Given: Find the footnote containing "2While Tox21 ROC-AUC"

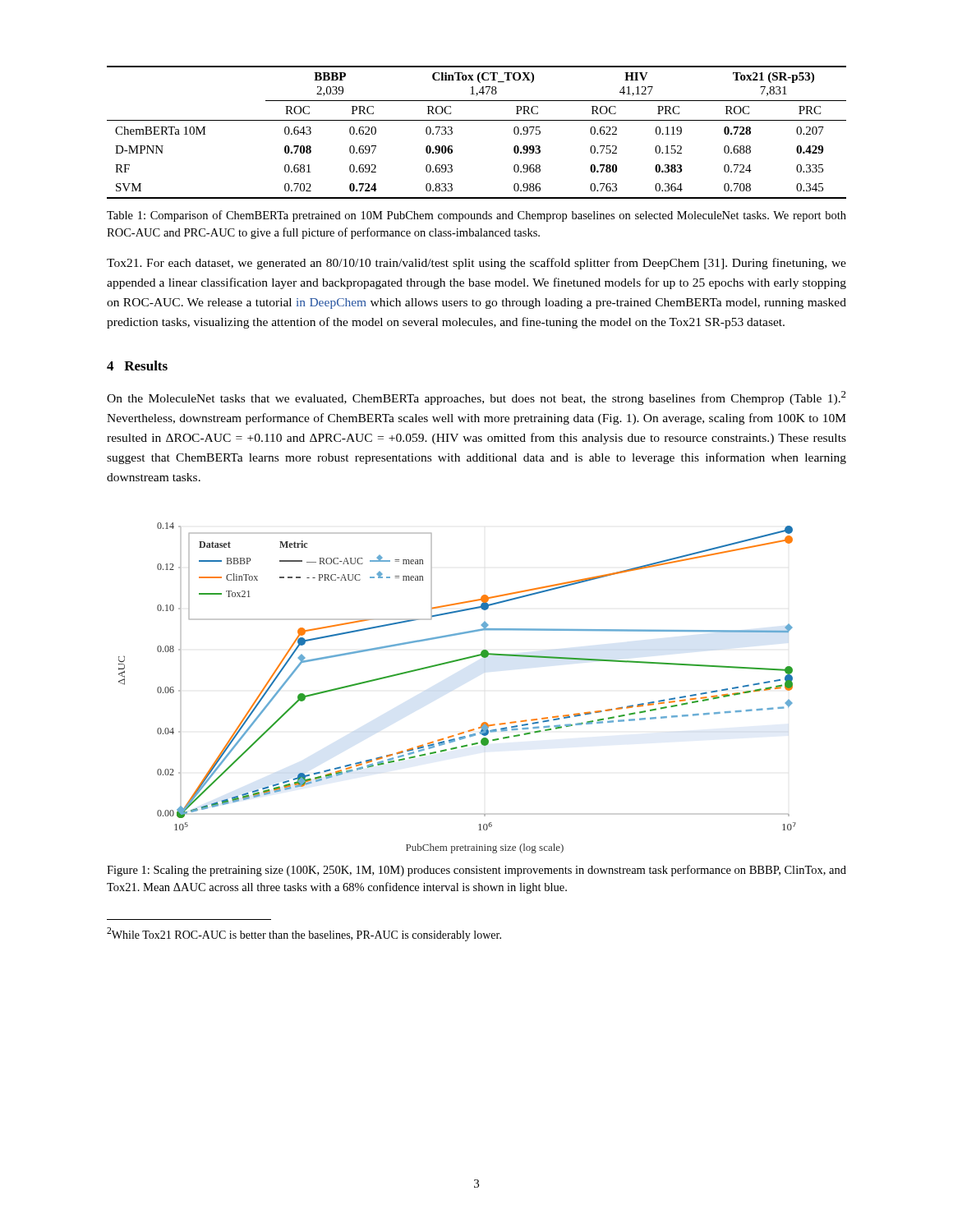Looking at the screenshot, I should pyautogui.click(x=304, y=934).
